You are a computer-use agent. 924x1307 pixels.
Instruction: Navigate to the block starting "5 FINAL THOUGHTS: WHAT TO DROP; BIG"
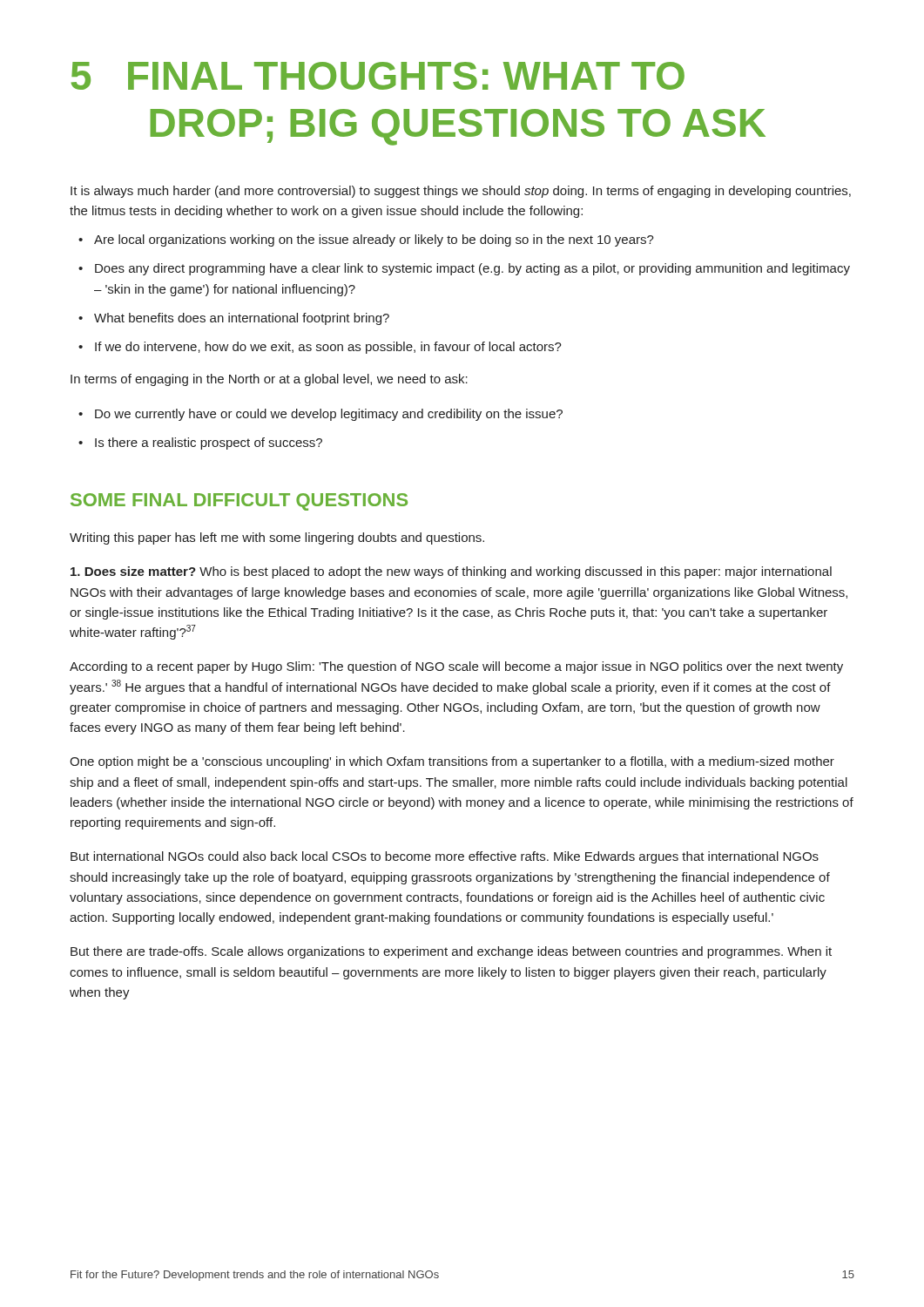[462, 100]
